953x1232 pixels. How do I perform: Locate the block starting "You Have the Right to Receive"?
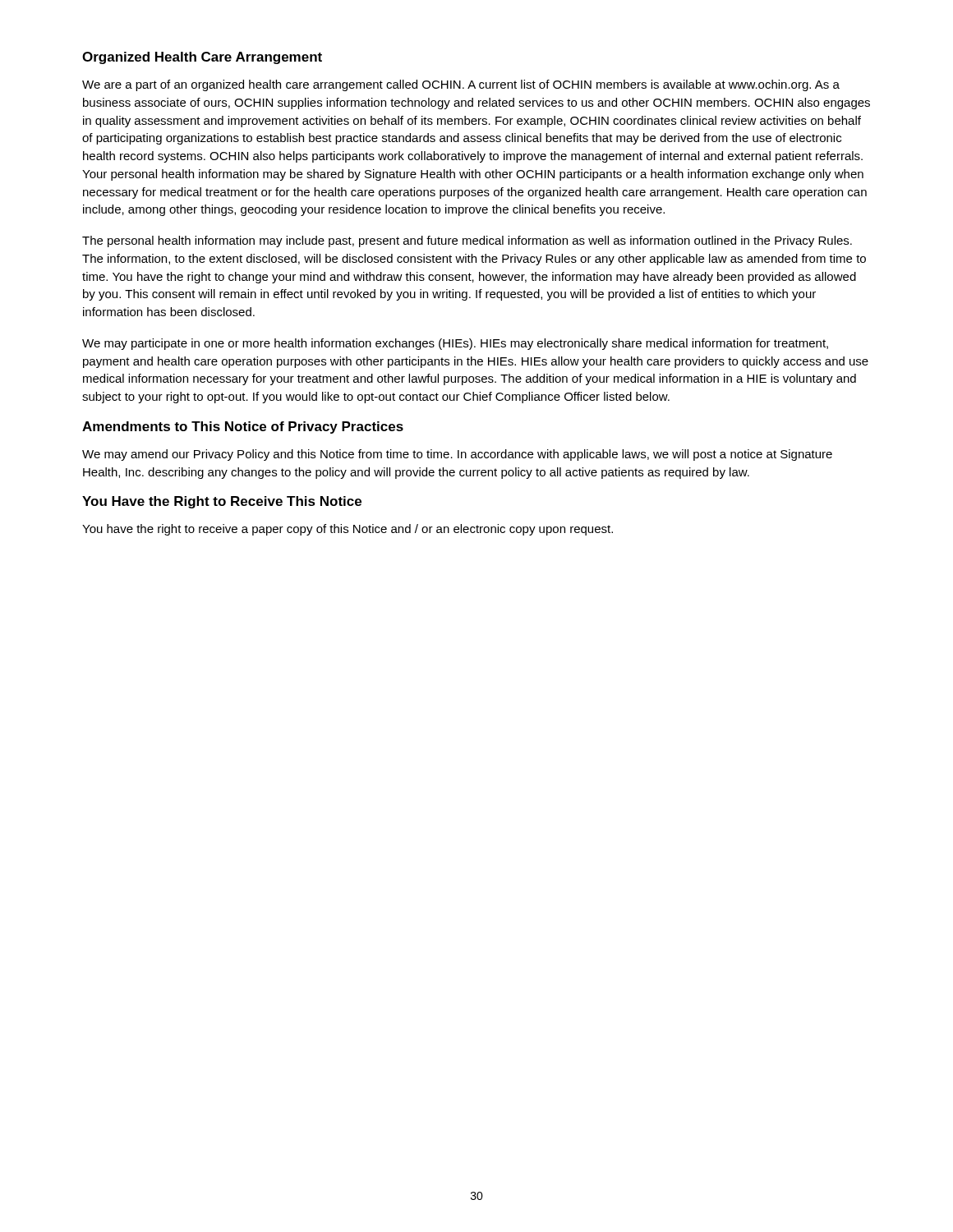click(222, 502)
